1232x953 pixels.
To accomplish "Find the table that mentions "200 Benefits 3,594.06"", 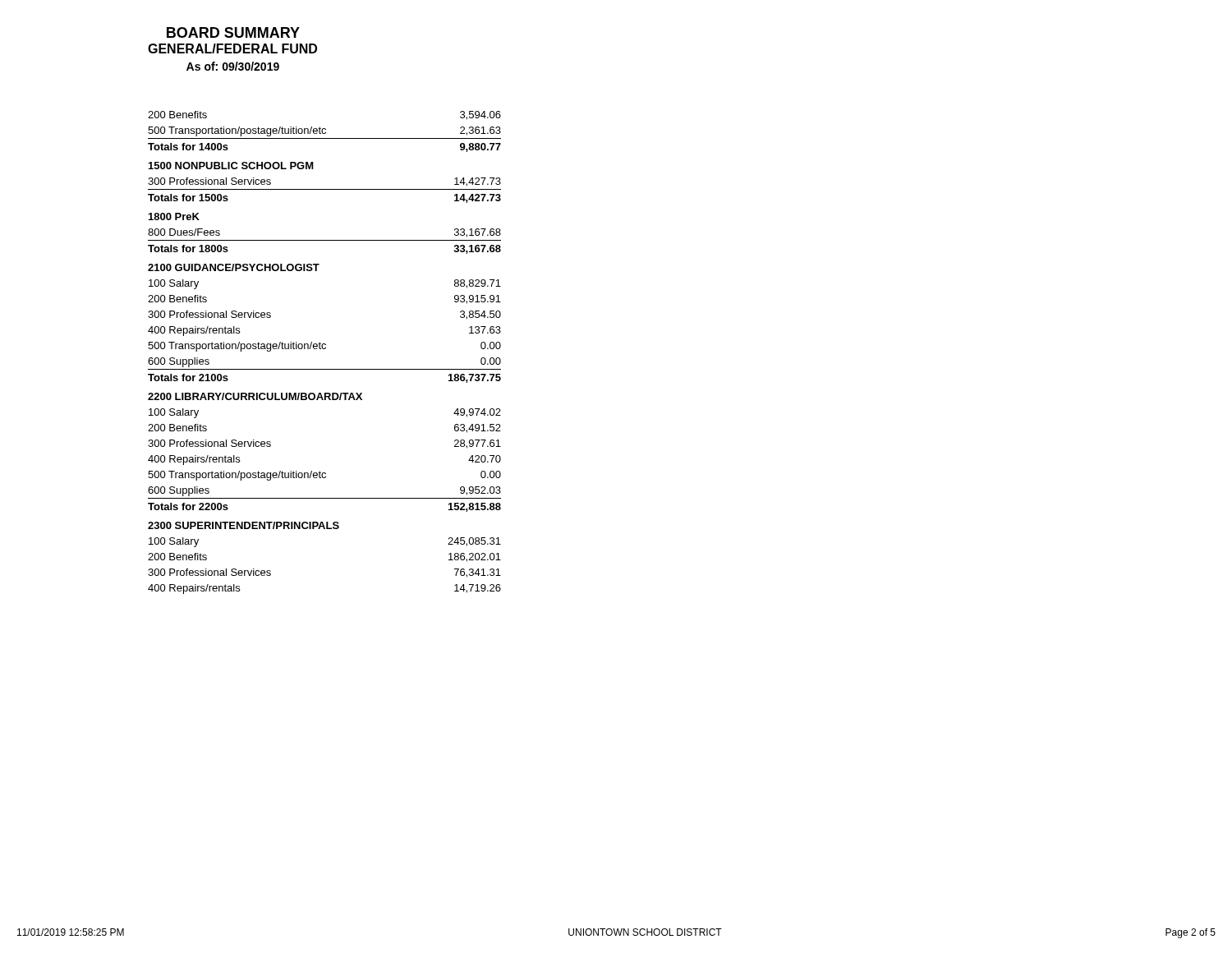I will coord(324,351).
